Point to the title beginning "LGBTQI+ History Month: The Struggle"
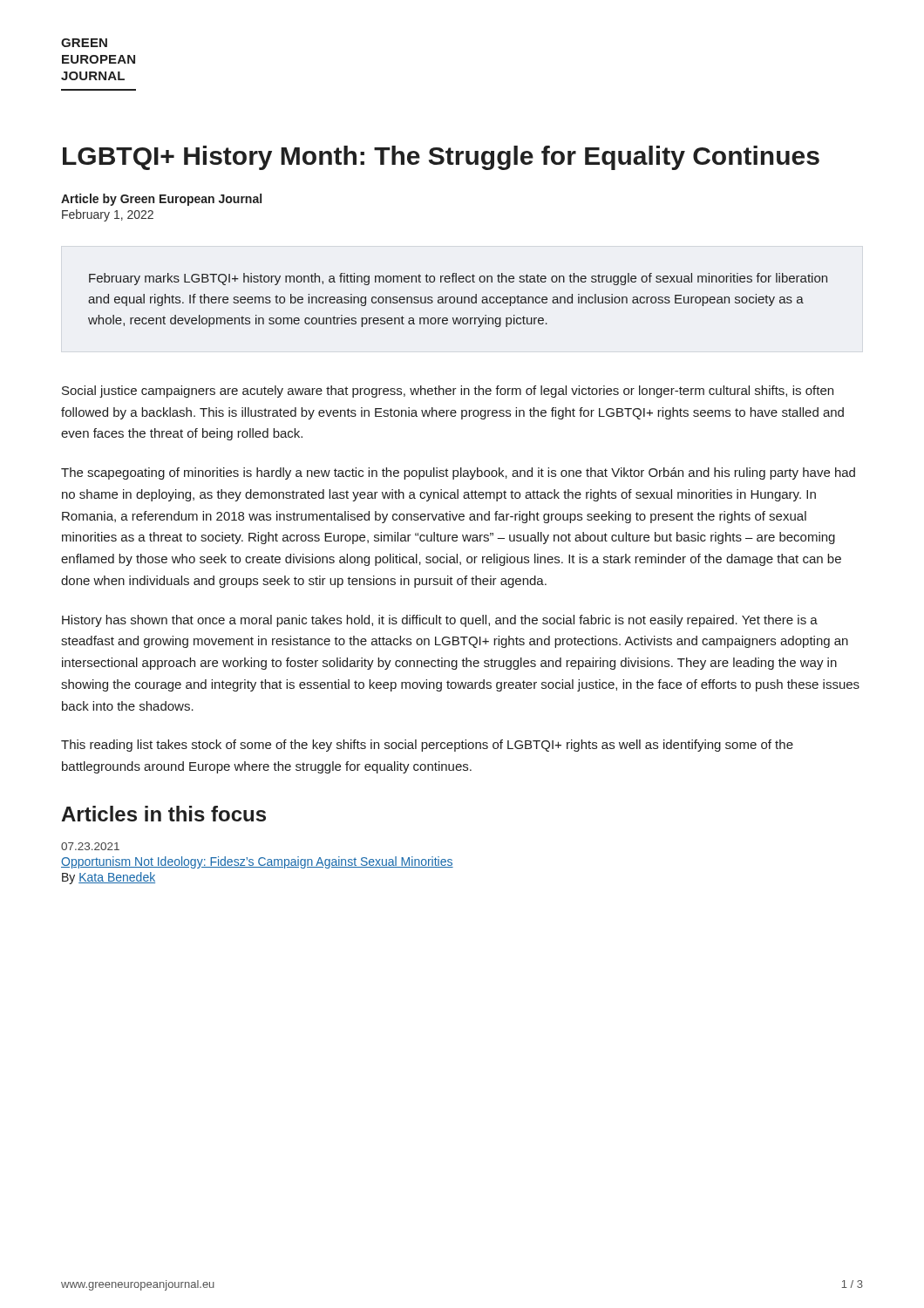 point(462,156)
